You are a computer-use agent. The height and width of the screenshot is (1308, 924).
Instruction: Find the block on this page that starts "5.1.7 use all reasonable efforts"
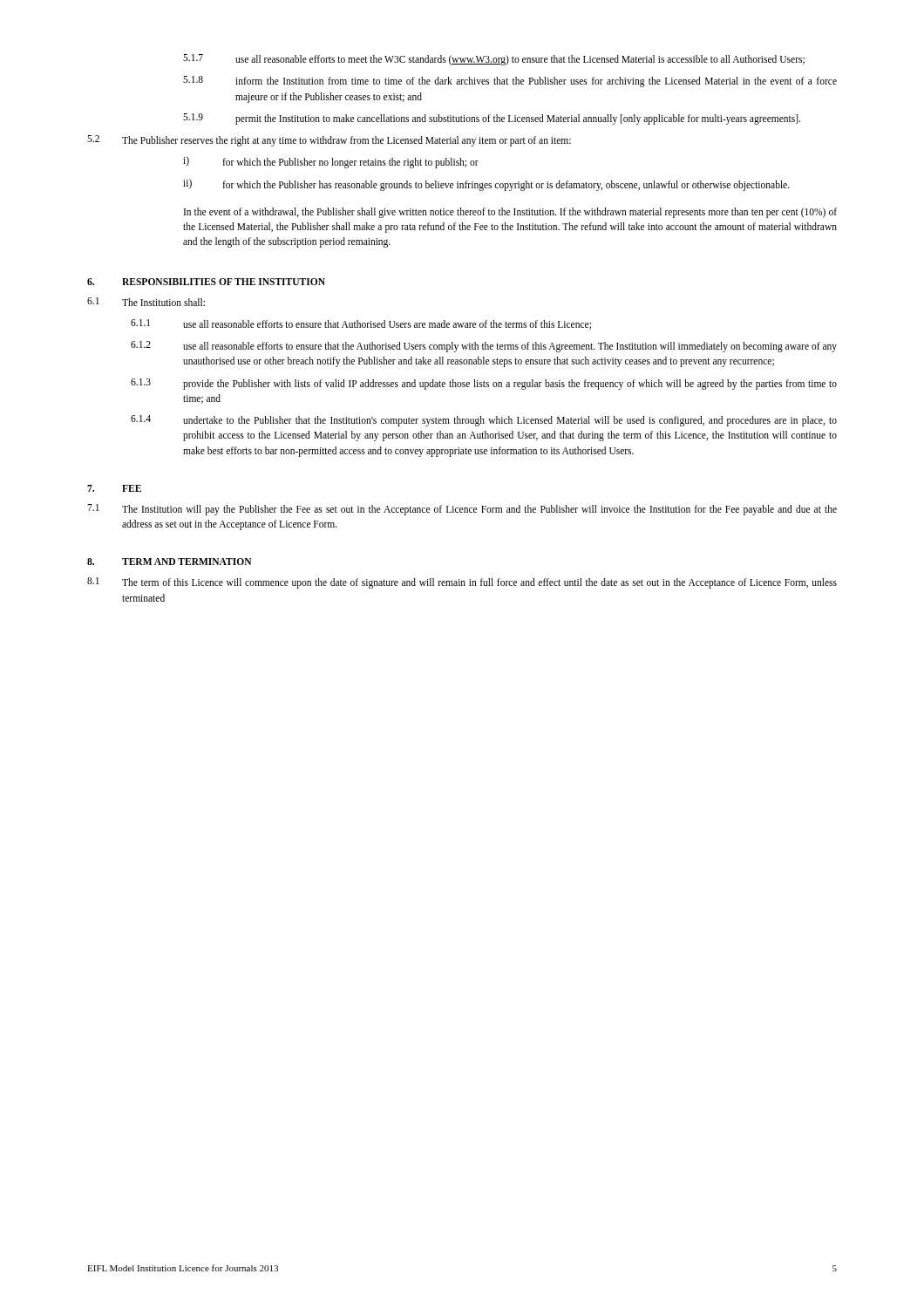pos(510,60)
